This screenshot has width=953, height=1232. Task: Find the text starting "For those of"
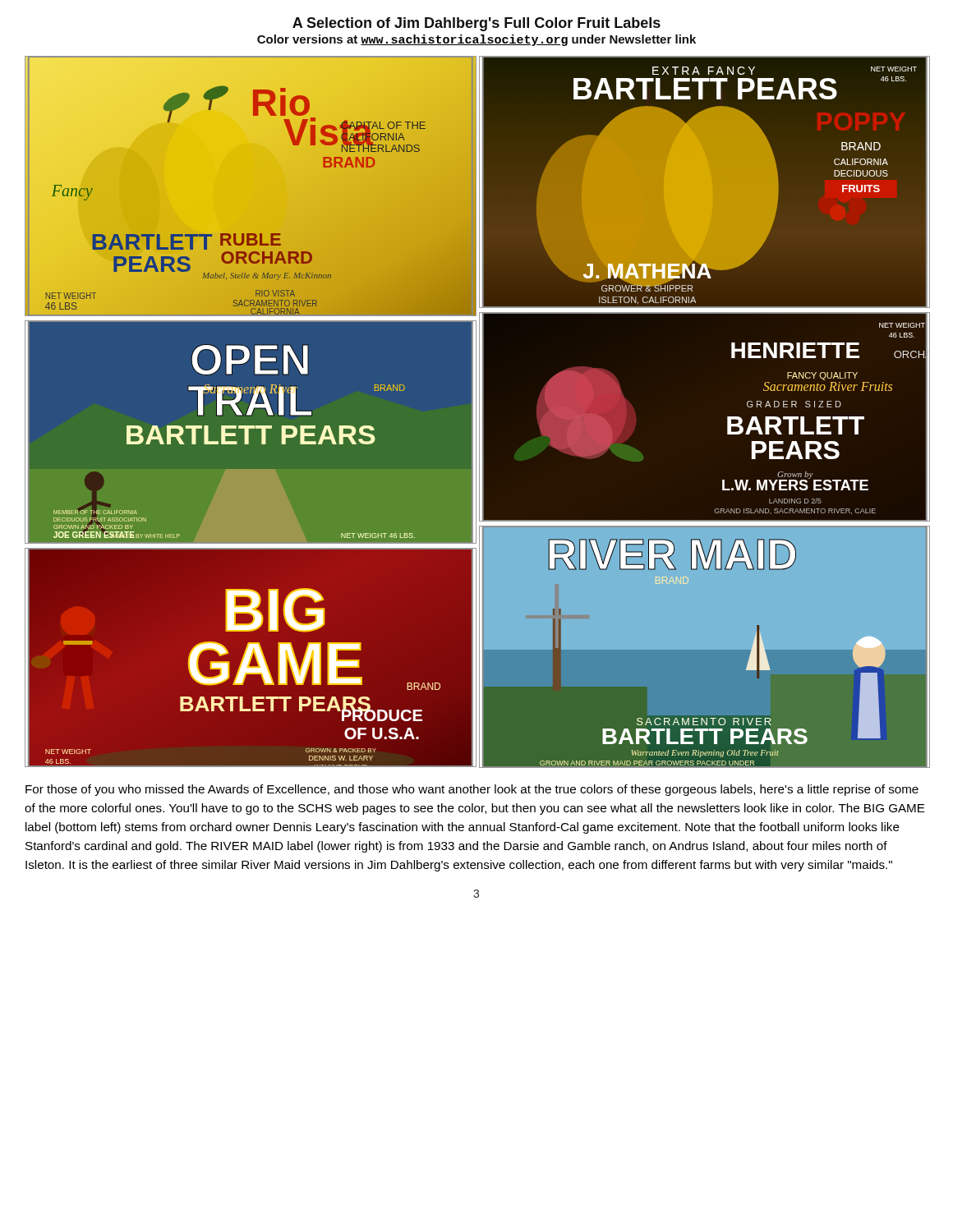click(476, 827)
